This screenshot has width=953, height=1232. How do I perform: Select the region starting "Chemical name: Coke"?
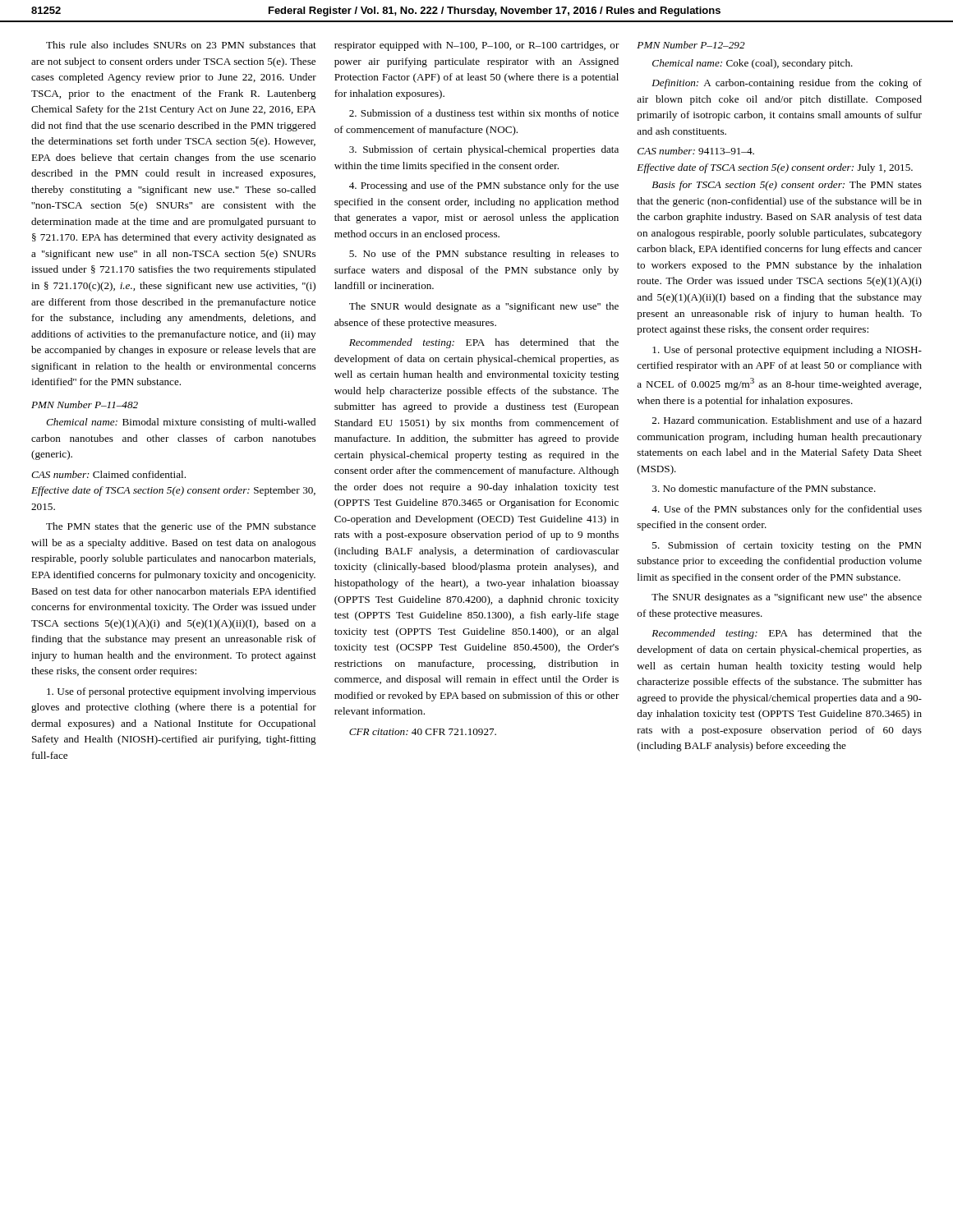(x=779, y=404)
